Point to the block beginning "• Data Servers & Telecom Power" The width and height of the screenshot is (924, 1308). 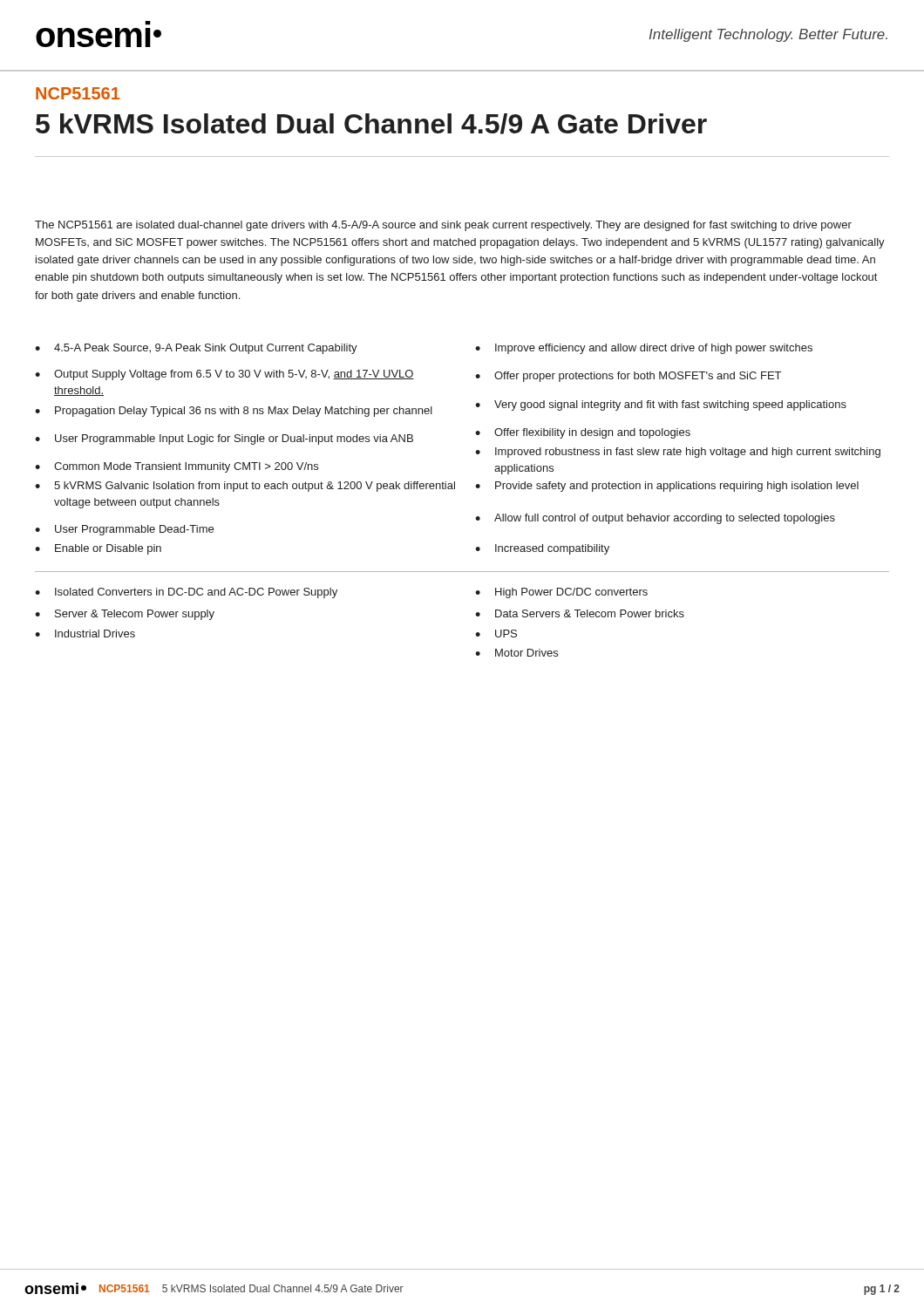pos(580,615)
